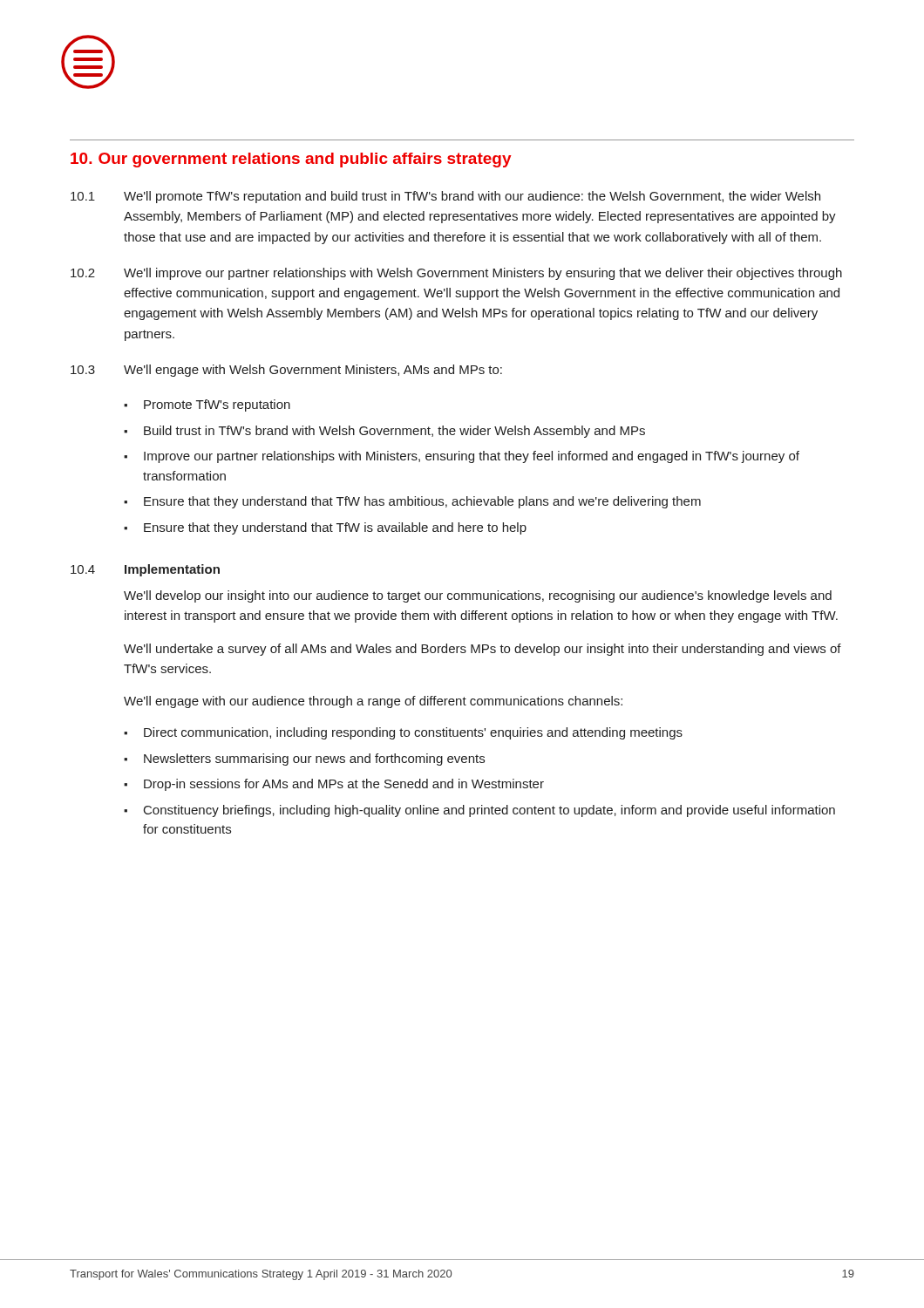Viewport: 924px width, 1308px height.
Task: Where is the passage that starts "Drop-in sessions for AMs and MPs"?
Action: pyautogui.click(x=343, y=784)
